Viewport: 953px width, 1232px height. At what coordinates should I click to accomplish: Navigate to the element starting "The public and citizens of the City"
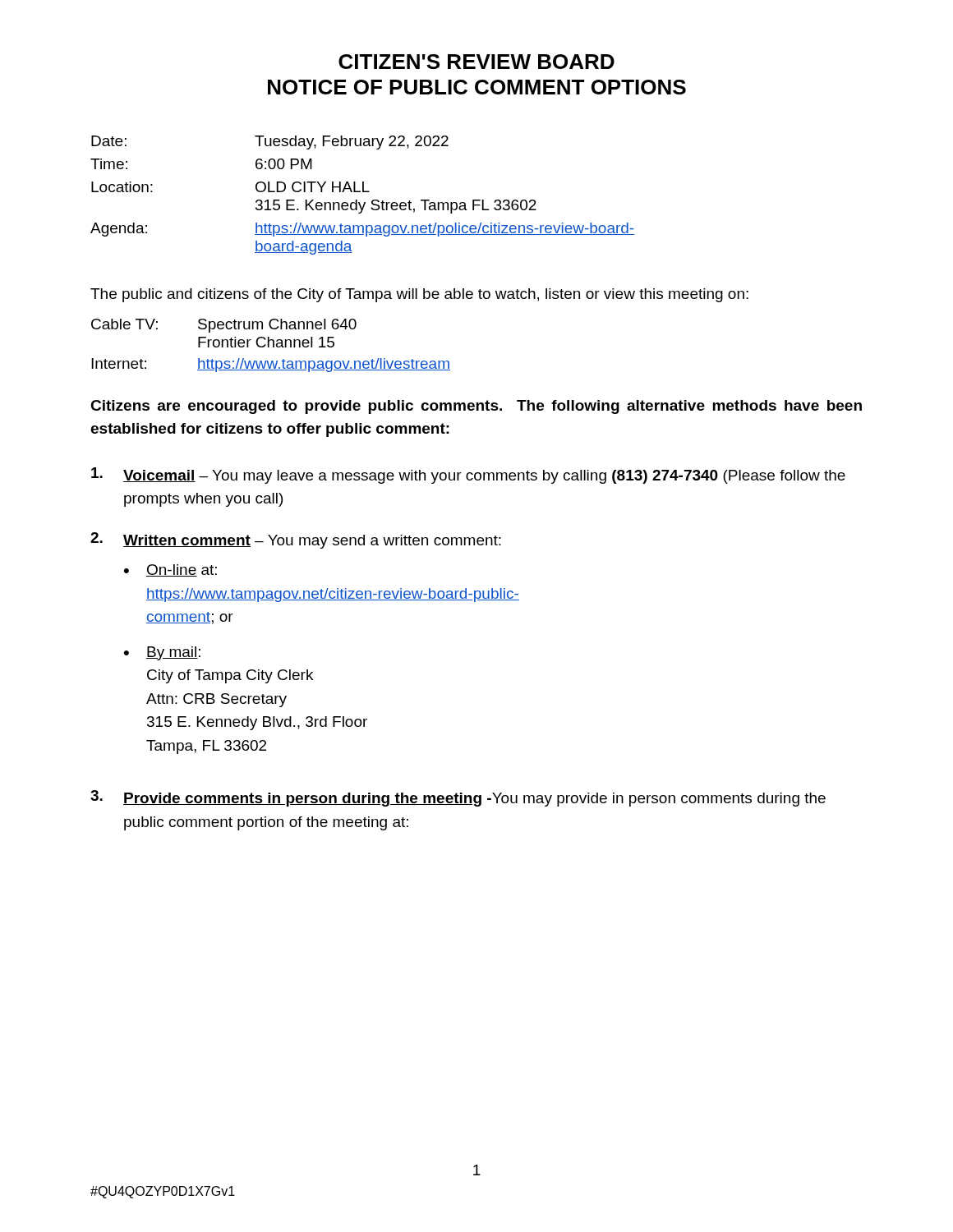tap(420, 294)
